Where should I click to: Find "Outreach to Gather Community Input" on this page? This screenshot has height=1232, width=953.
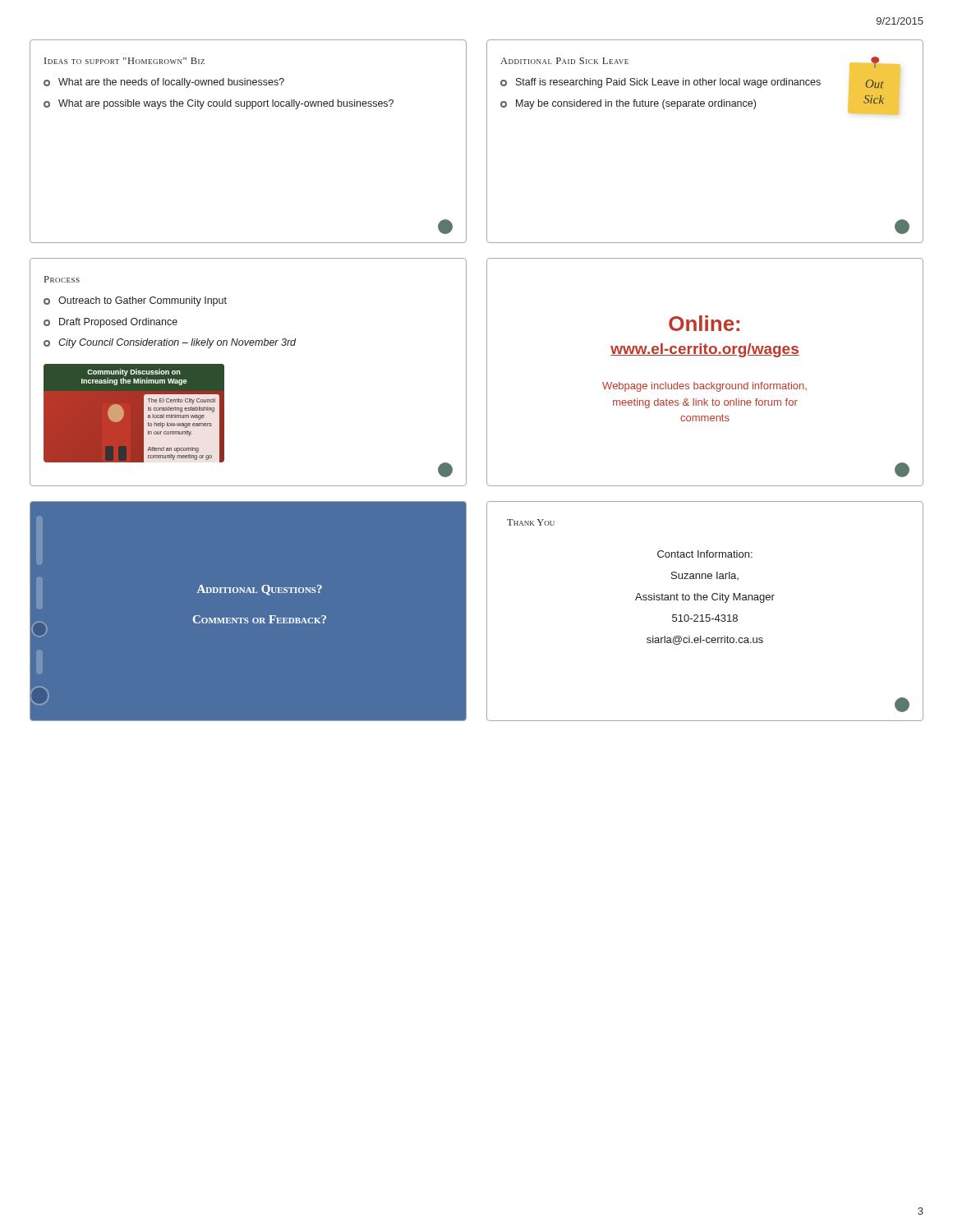(143, 301)
